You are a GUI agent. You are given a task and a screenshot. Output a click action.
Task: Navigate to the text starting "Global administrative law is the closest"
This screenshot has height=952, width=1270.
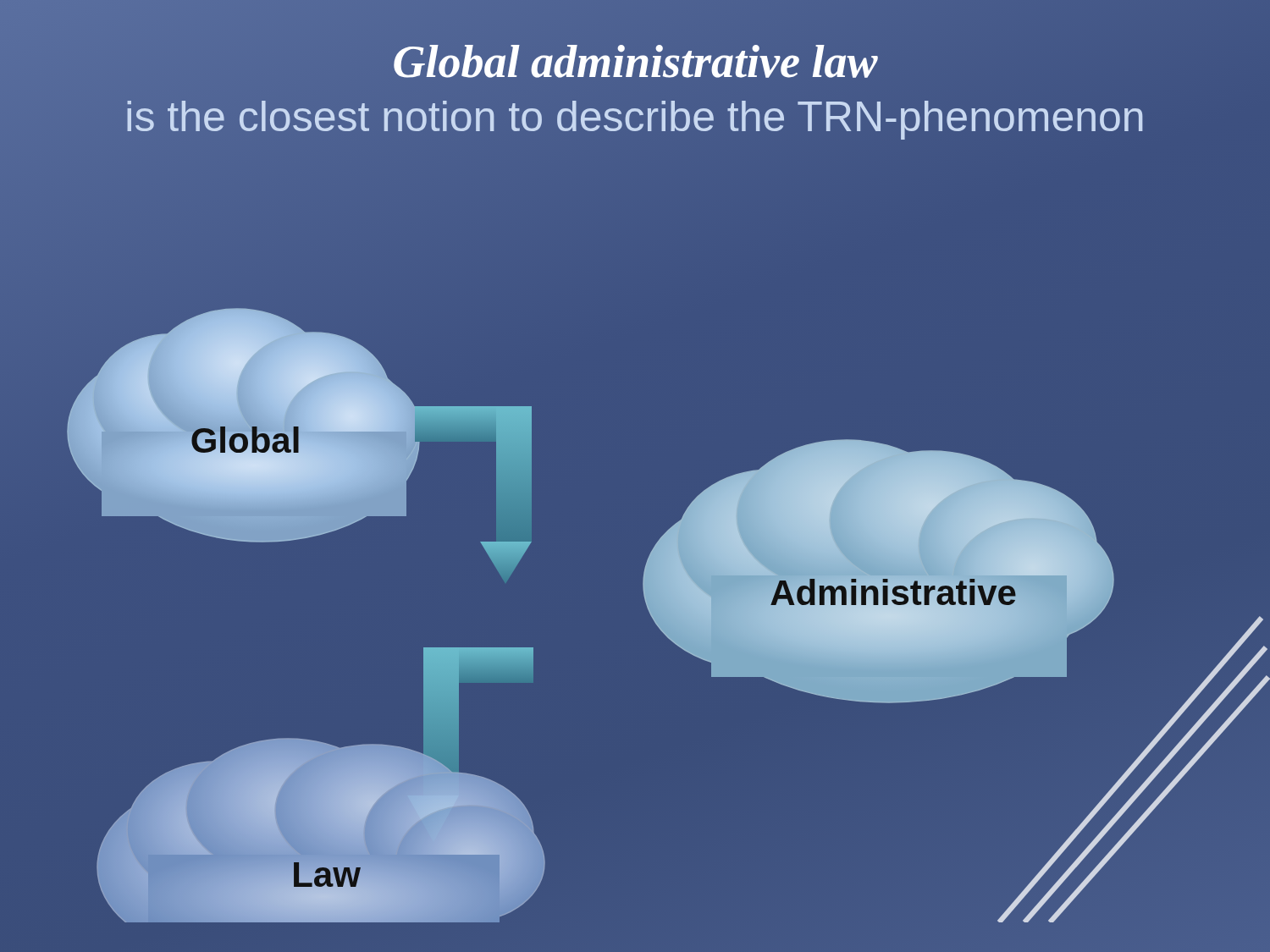pyautogui.click(x=635, y=89)
